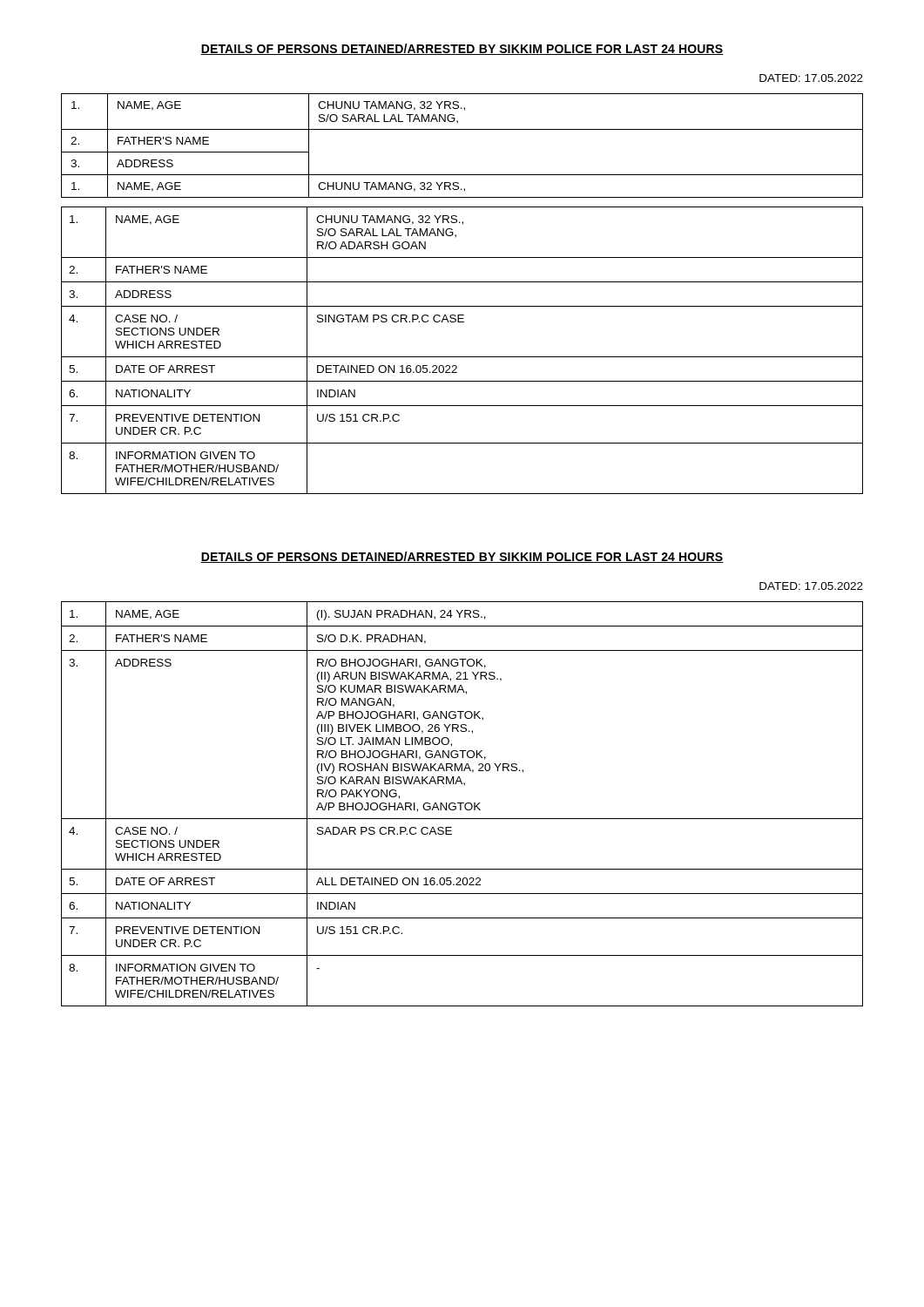Locate the table with the text "S/O D.K. PRADHAN,"
The height and width of the screenshot is (1307, 924).
coord(462,804)
